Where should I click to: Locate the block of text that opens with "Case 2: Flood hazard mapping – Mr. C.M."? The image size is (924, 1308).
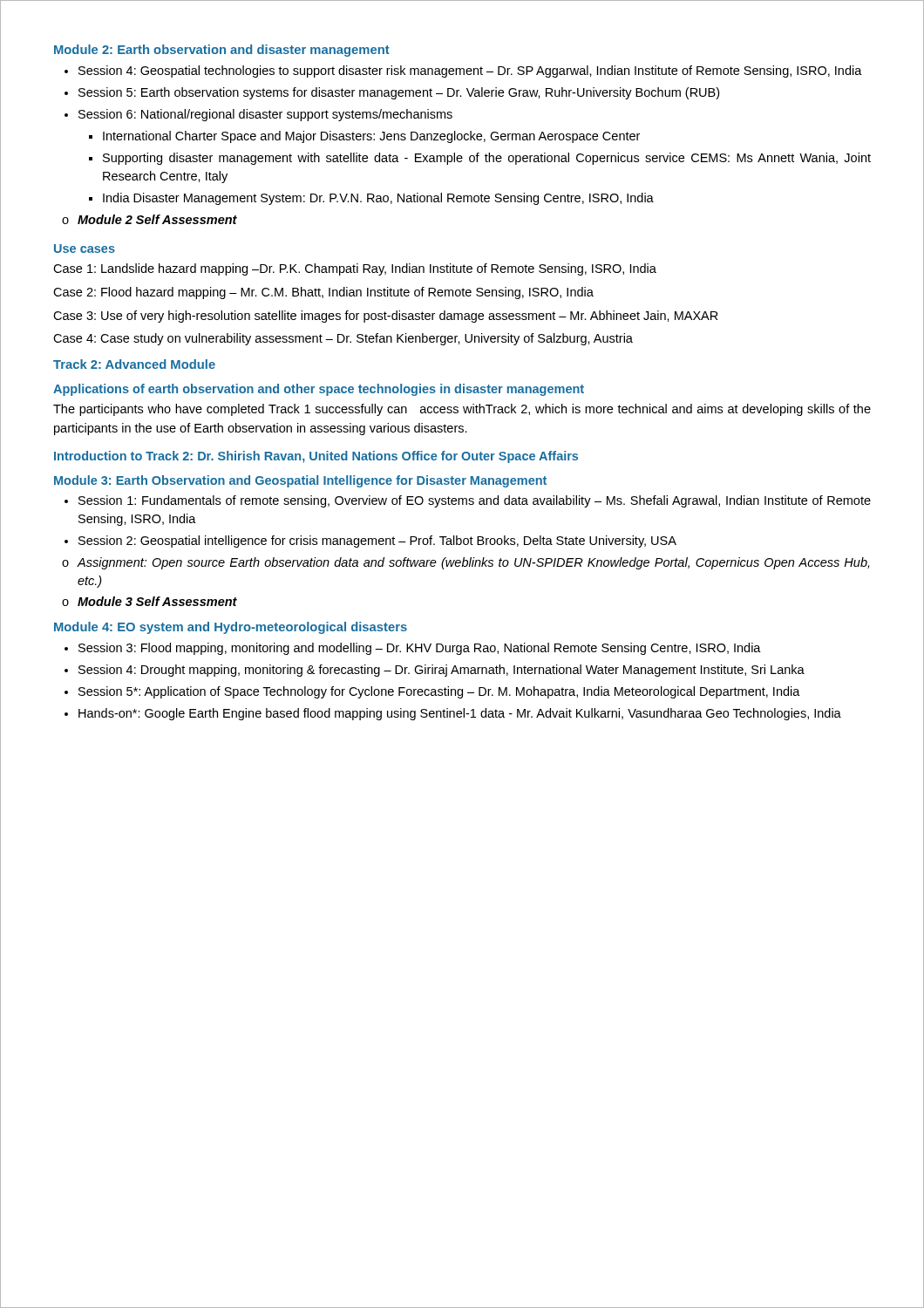323,292
